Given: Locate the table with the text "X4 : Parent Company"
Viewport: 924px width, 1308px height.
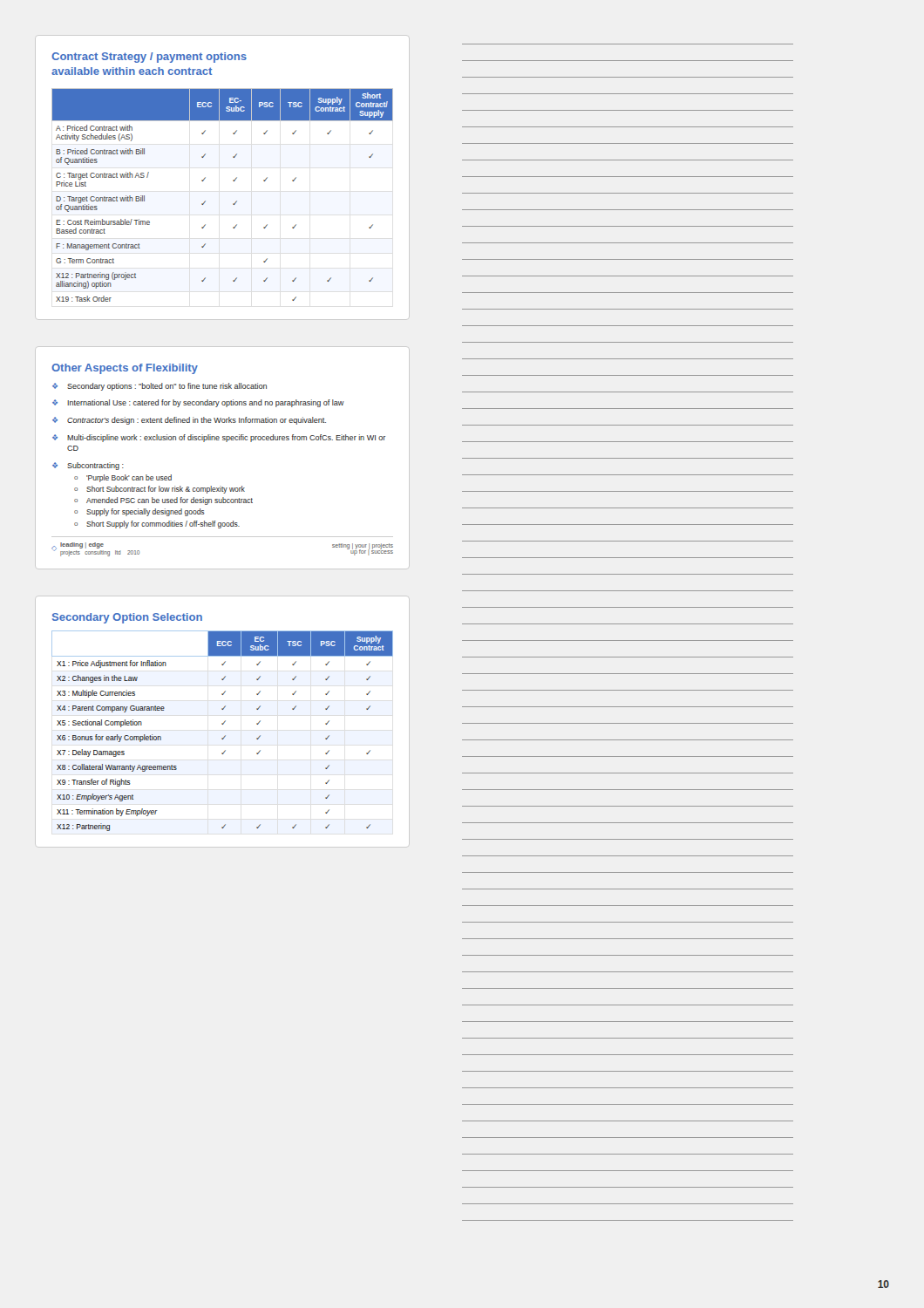Looking at the screenshot, I should tap(222, 732).
